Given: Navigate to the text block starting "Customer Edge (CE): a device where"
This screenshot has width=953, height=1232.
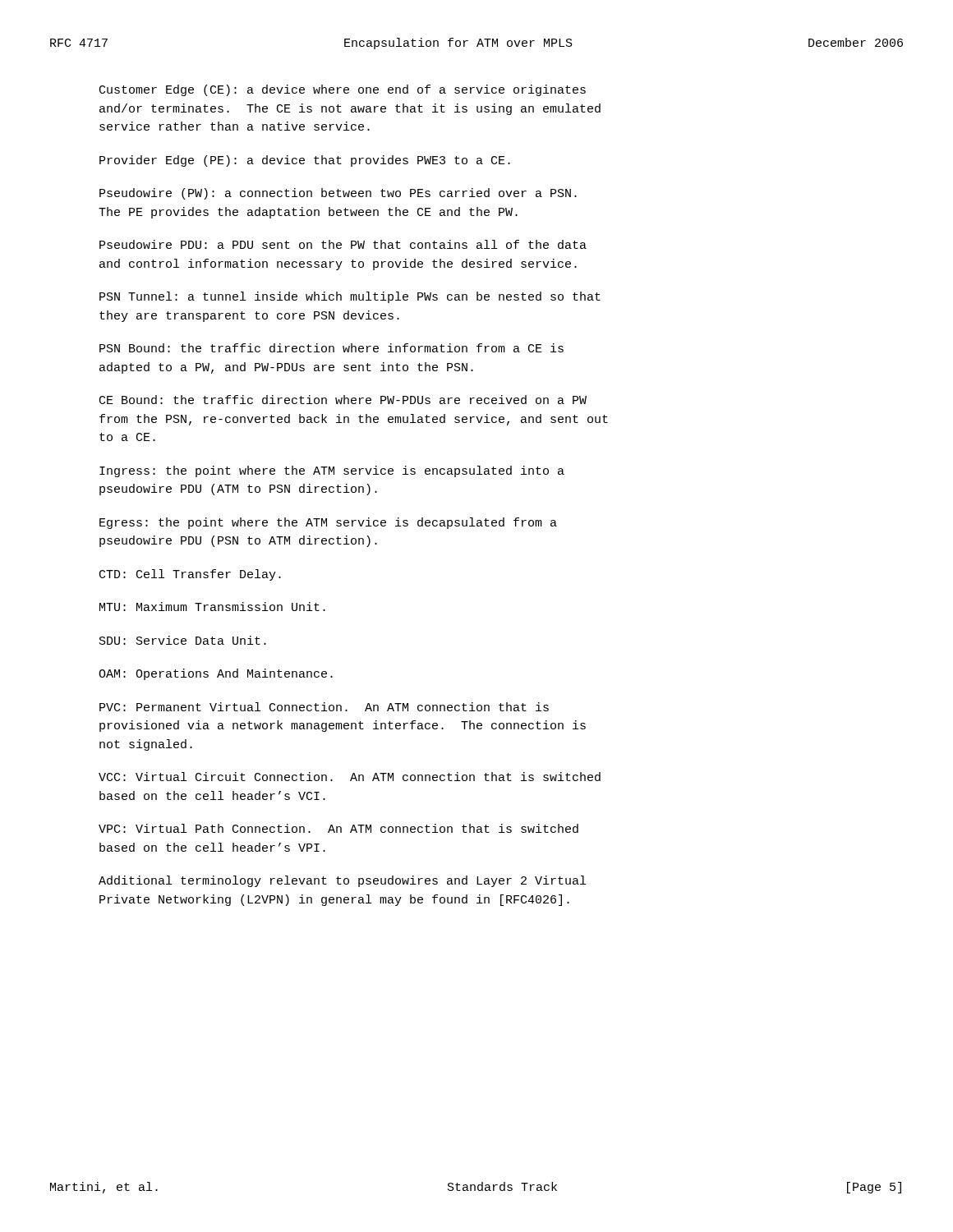Looking at the screenshot, I should click(350, 109).
